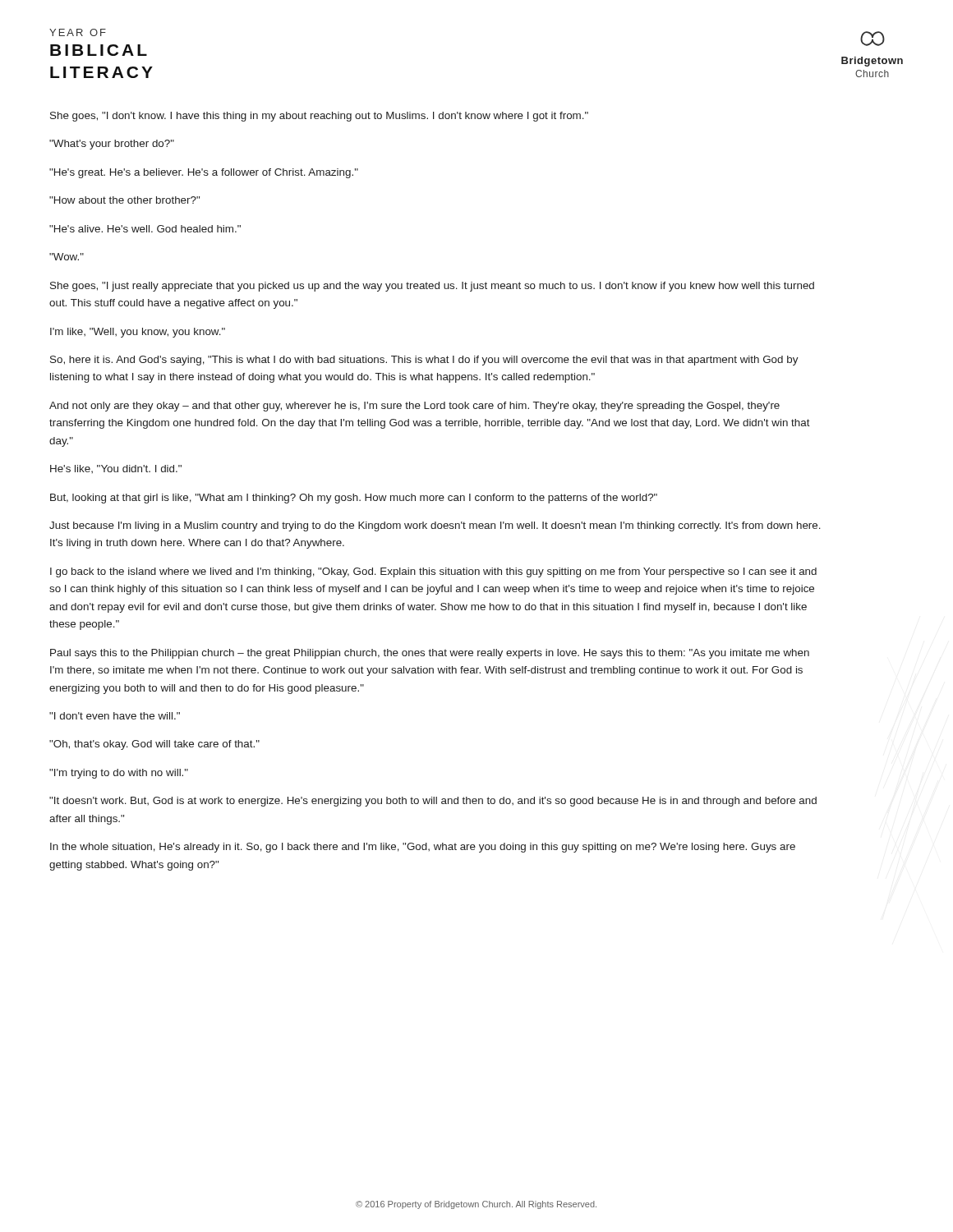Locate the text starting ""He's alive. He's well."
This screenshot has width=953, height=1232.
coord(145,229)
